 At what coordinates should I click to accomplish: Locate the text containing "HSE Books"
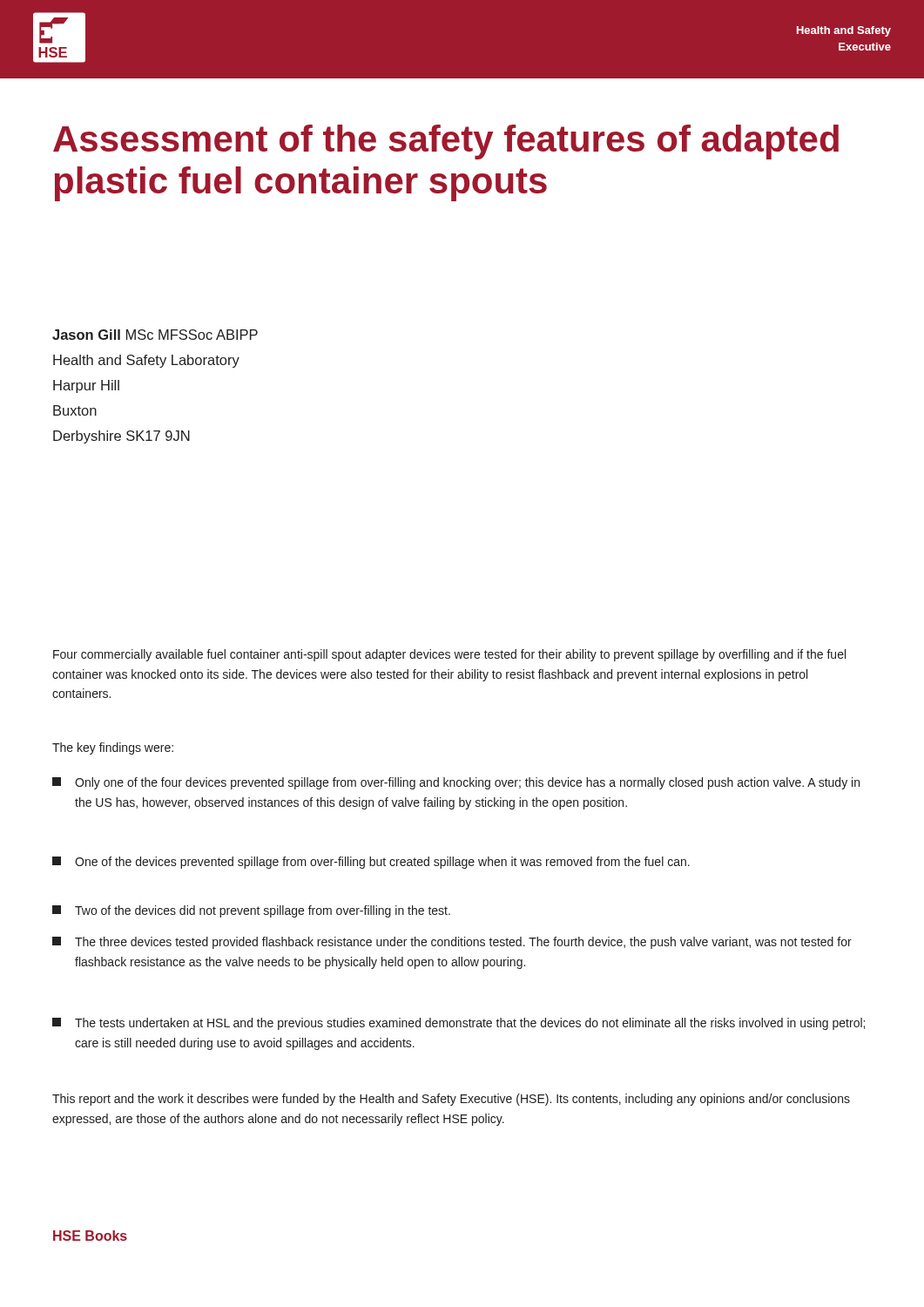pos(90,1236)
